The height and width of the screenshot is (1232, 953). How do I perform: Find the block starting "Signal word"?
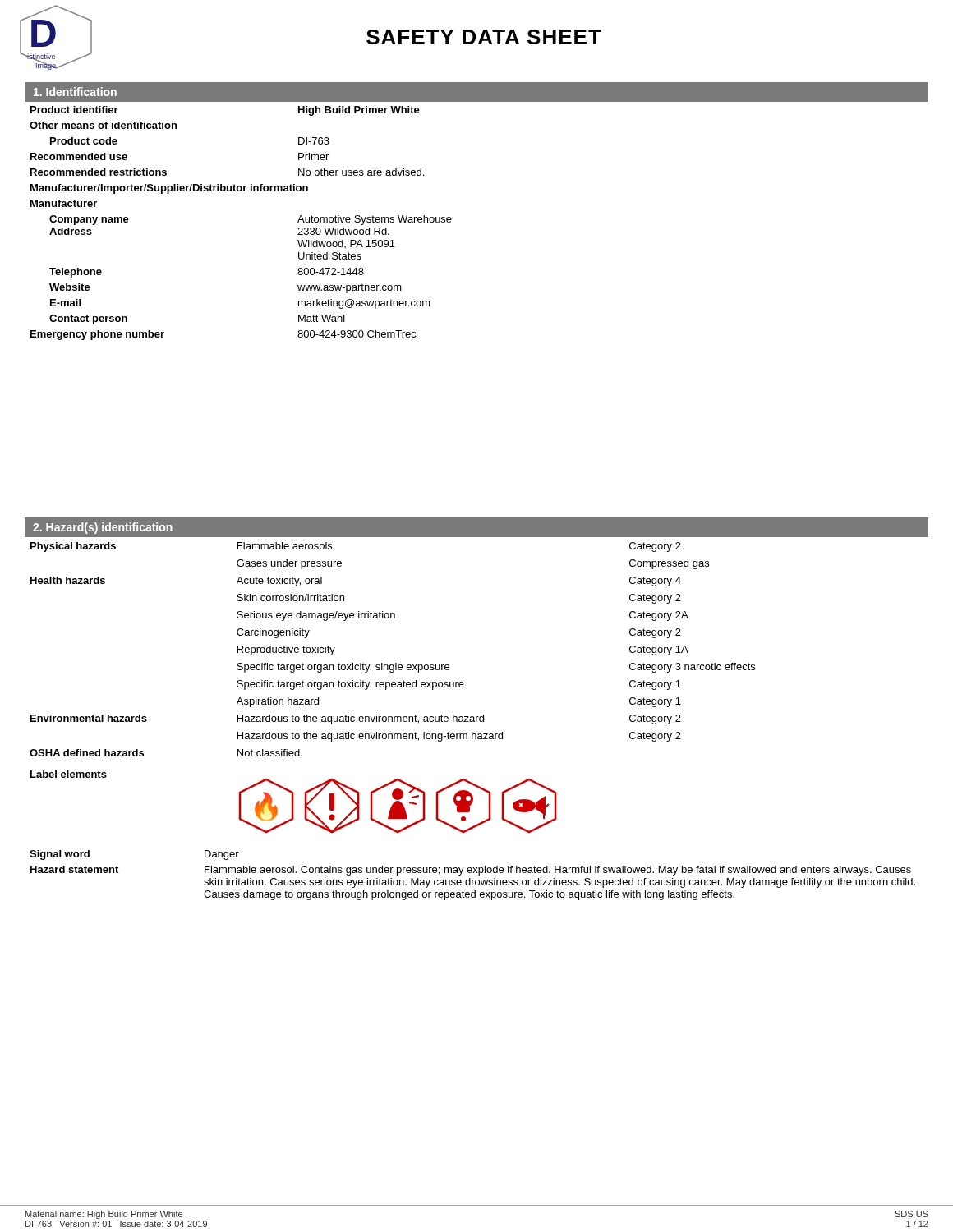[60, 854]
